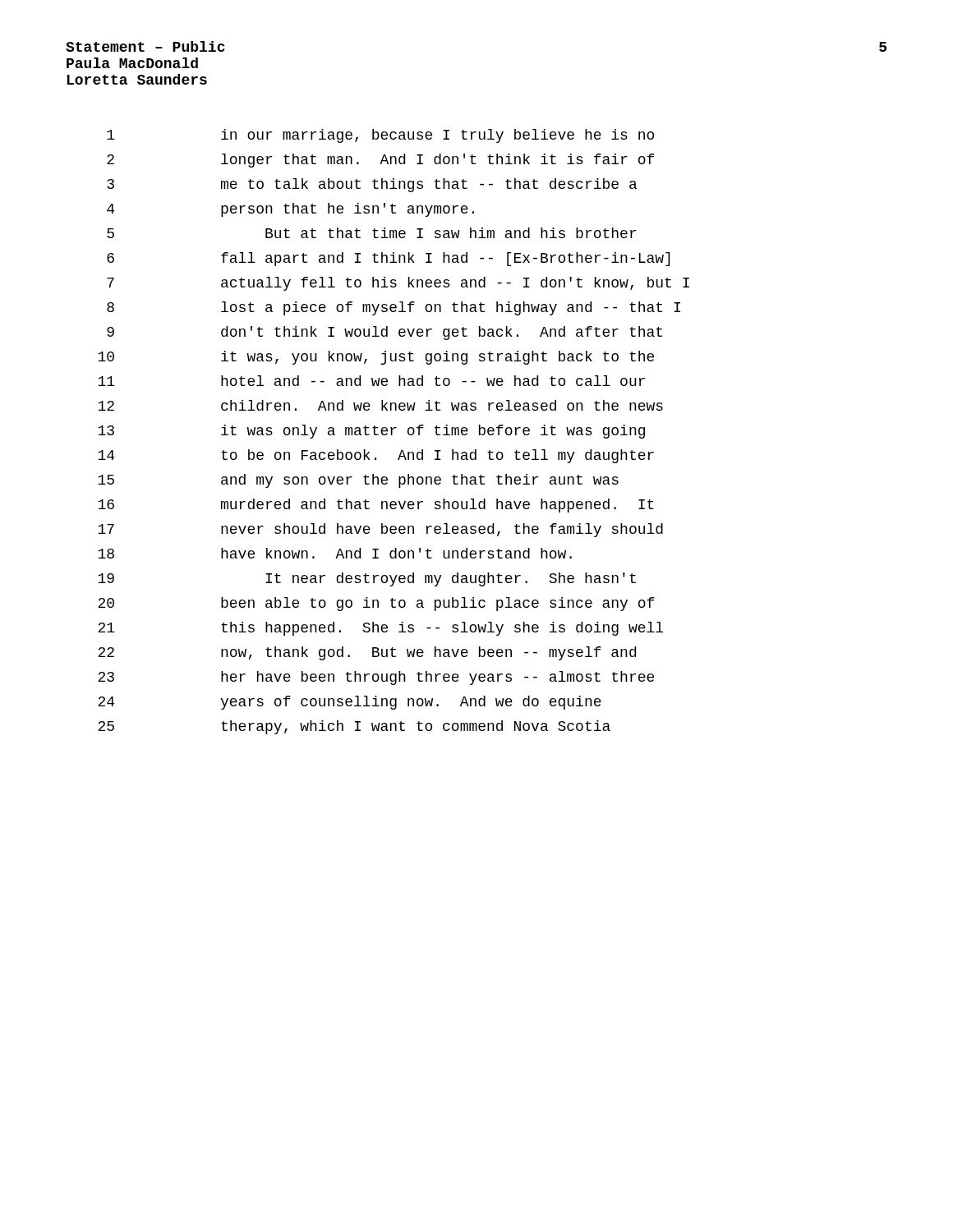Image resolution: width=953 pixels, height=1232 pixels.
Task: Click the passage that begins "1 in our marriage, because I truly"
Action: click(x=476, y=136)
